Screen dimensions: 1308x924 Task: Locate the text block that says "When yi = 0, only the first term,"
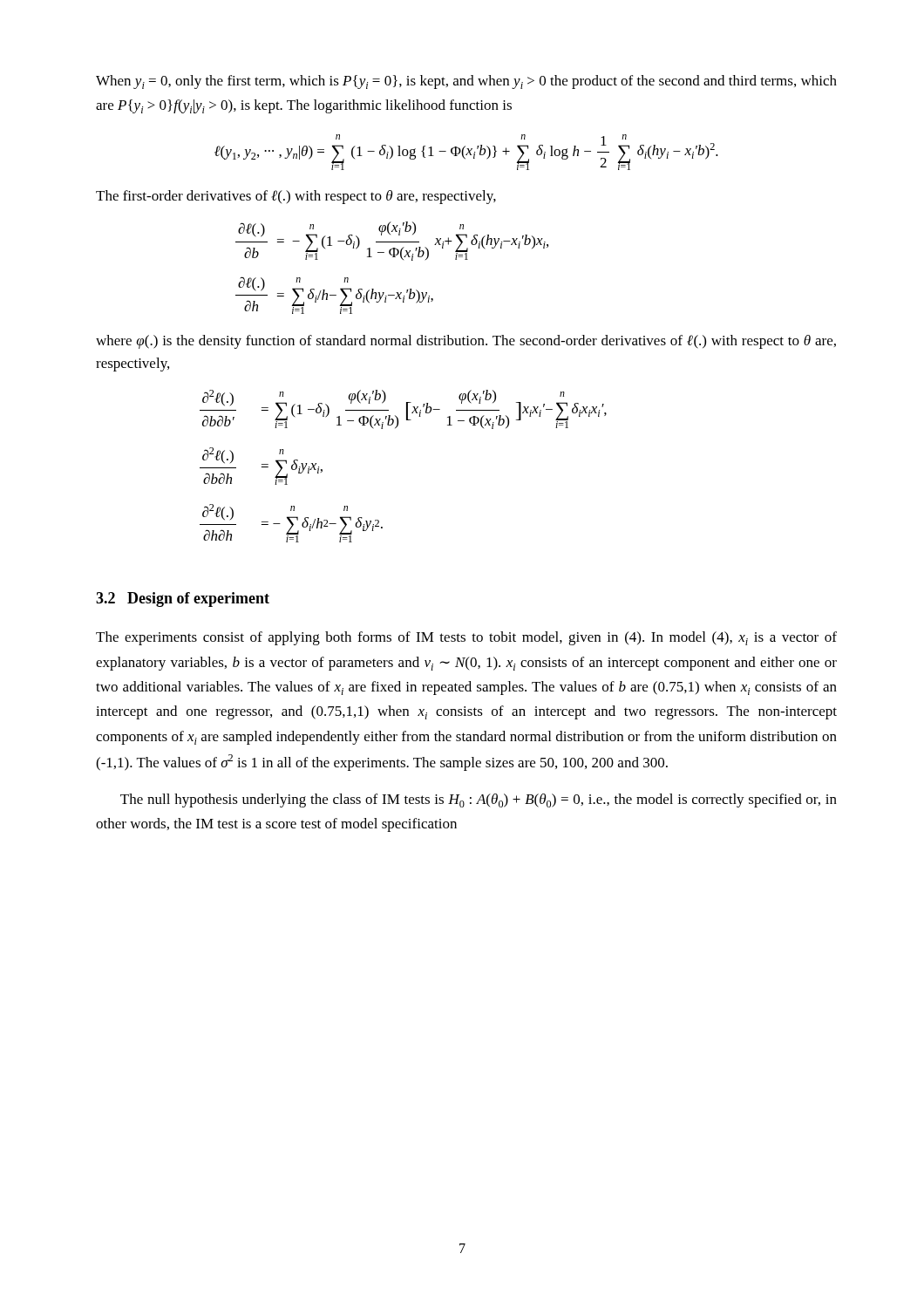click(466, 95)
